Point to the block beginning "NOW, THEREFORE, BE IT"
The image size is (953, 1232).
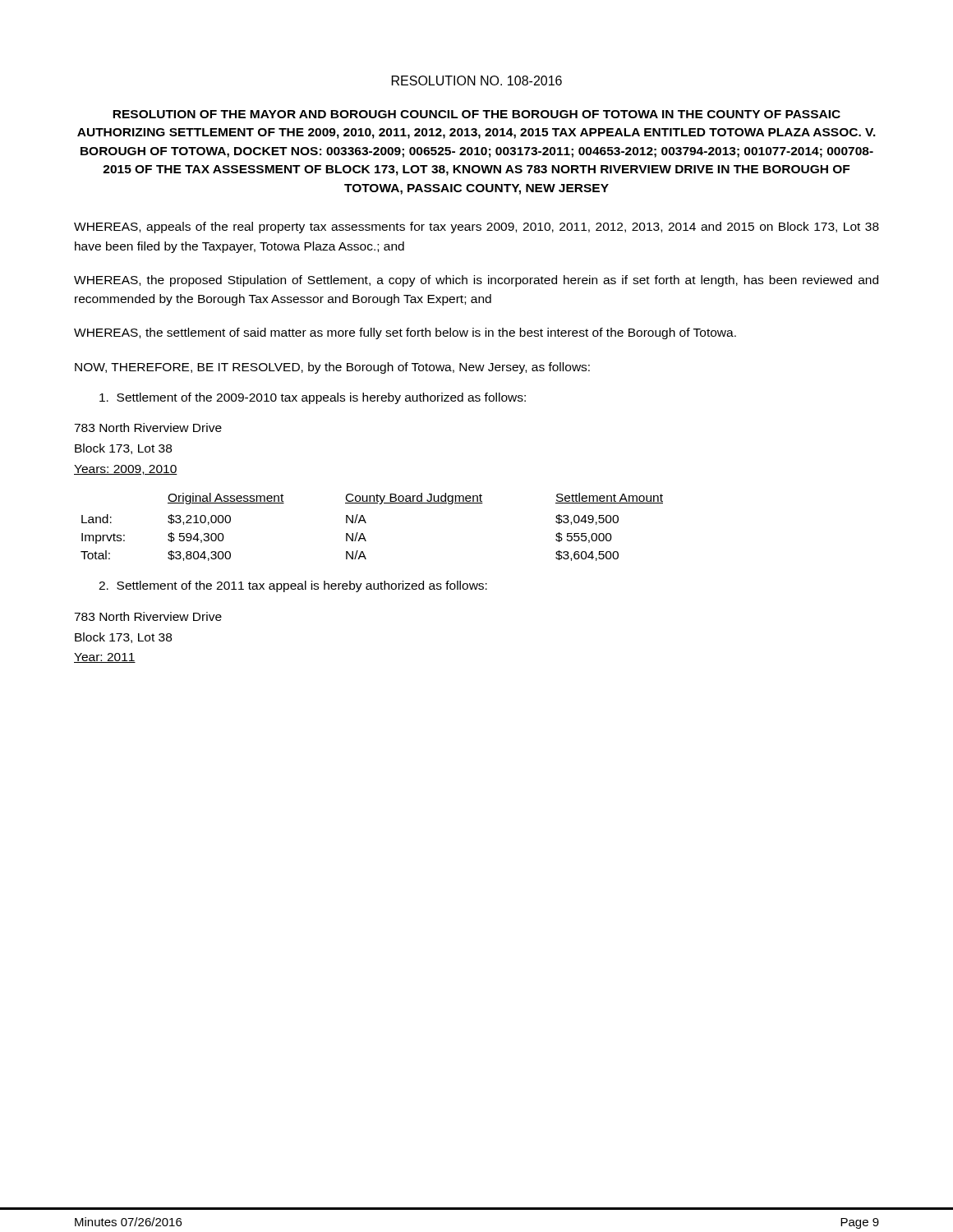click(x=332, y=366)
